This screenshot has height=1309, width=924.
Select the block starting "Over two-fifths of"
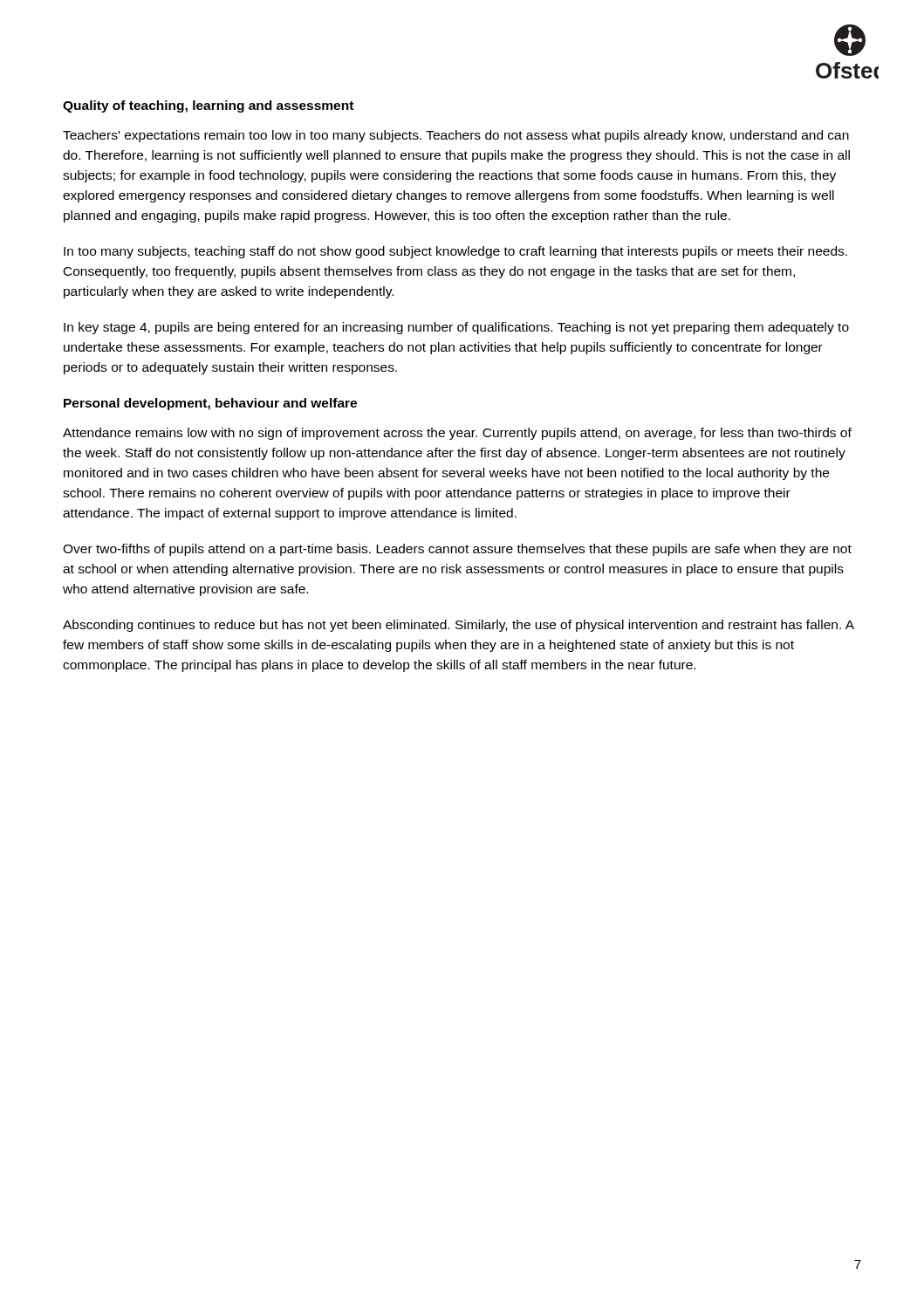[457, 568]
